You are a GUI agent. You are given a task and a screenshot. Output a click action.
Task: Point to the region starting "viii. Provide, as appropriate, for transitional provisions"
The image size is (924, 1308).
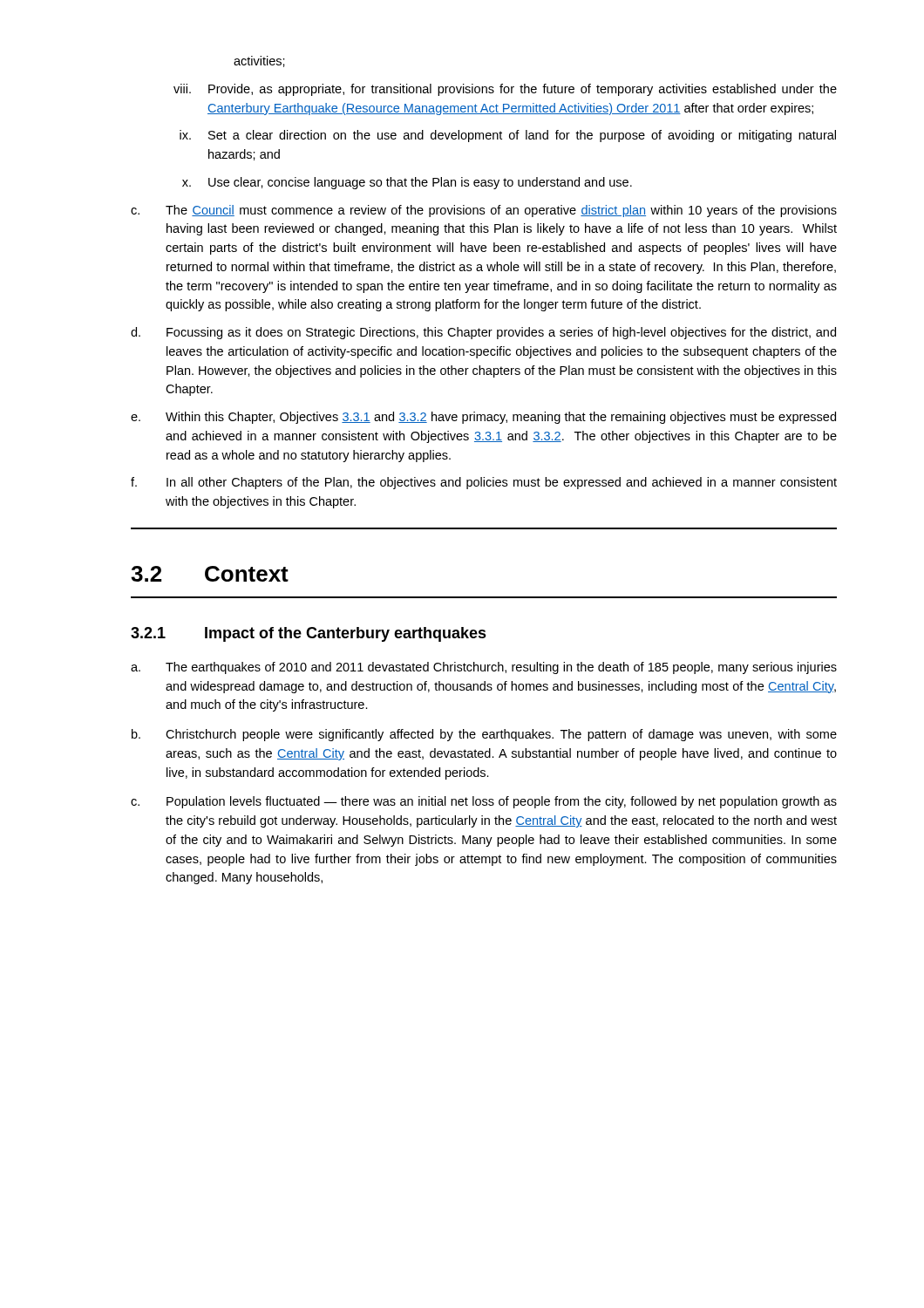pyautogui.click(x=484, y=99)
